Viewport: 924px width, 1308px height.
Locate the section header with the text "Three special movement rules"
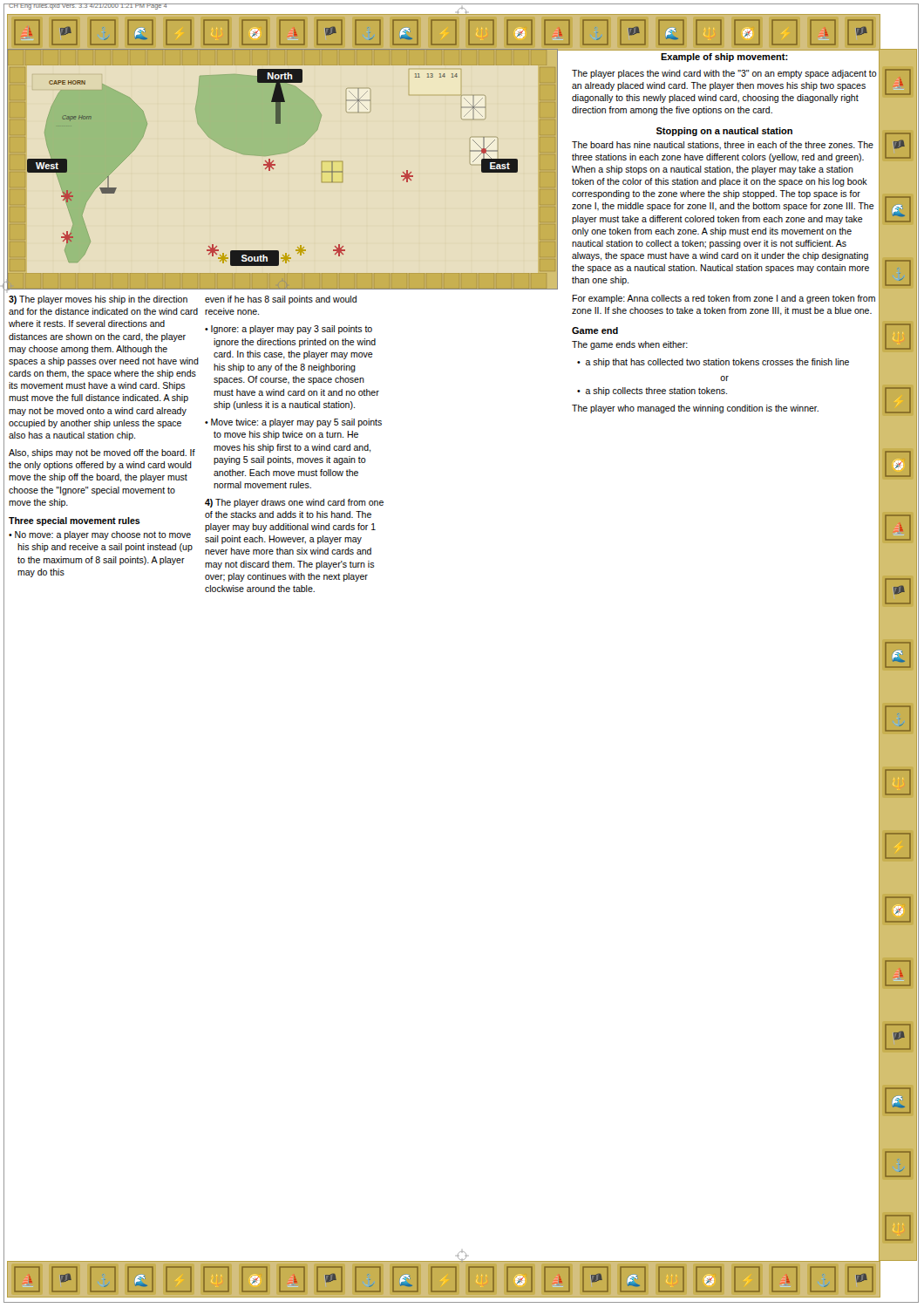pos(74,520)
